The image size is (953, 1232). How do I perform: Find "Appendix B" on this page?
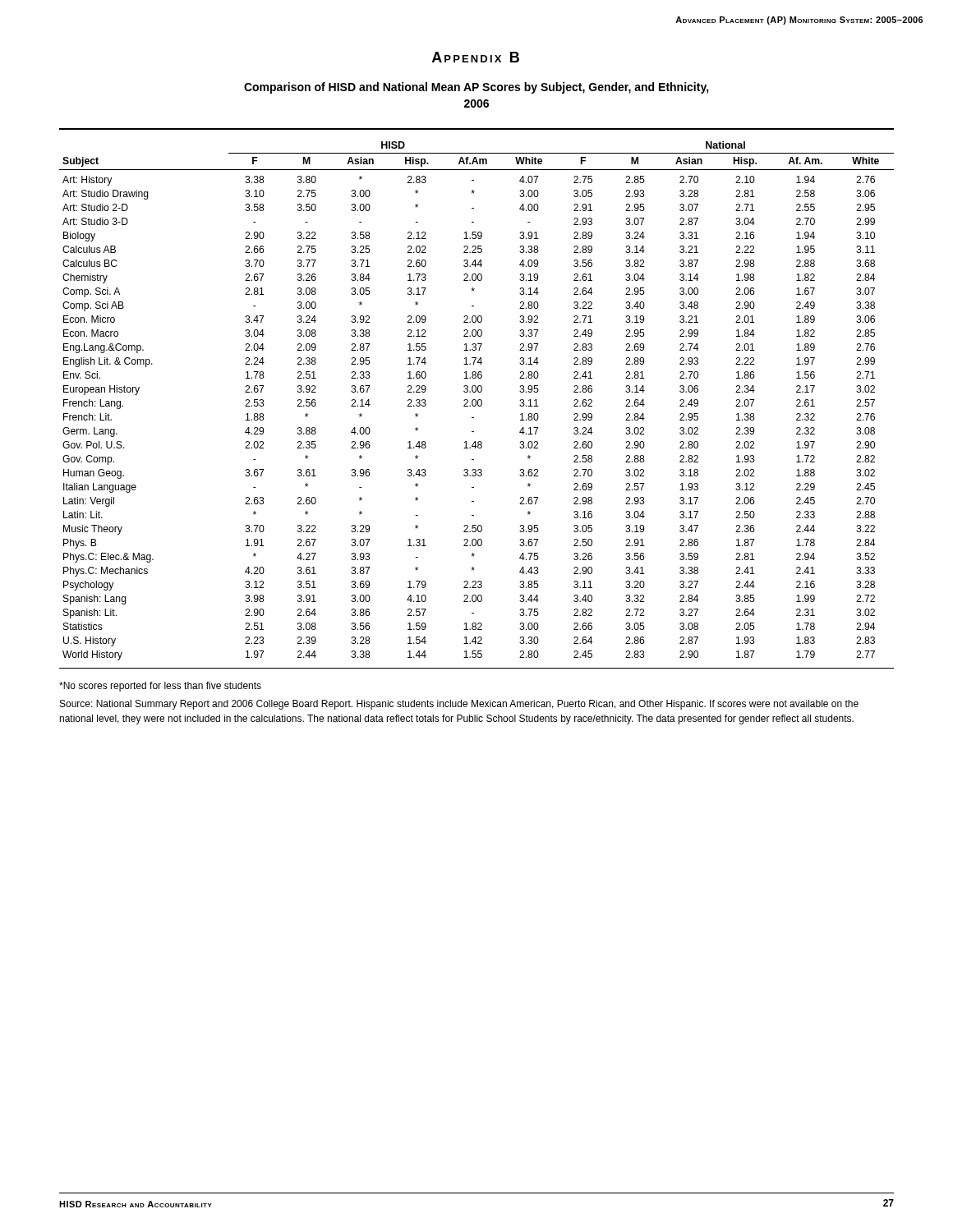[x=476, y=57]
